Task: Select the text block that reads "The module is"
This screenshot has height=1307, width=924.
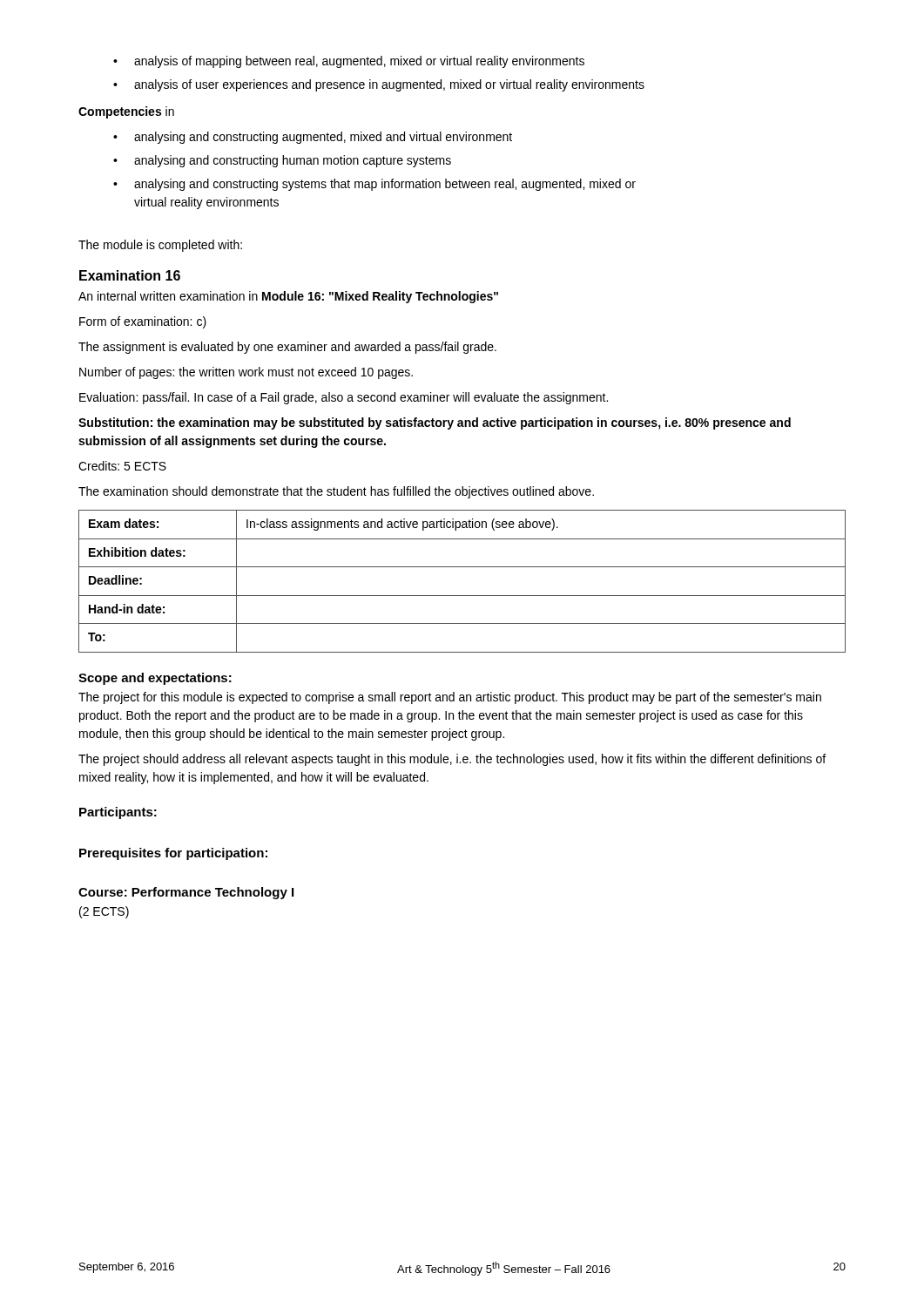Action: click(161, 245)
